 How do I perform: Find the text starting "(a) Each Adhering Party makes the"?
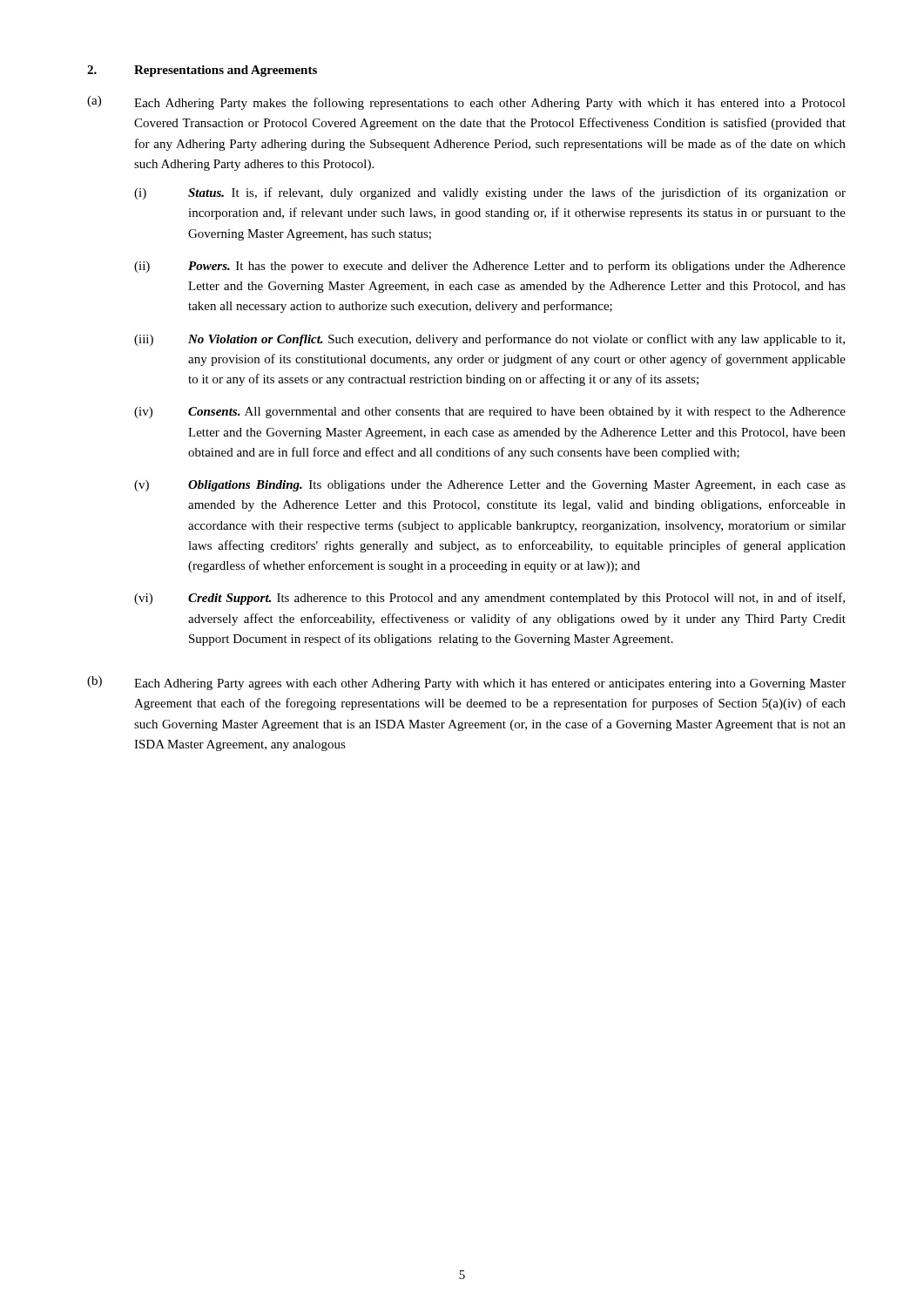coord(466,377)
